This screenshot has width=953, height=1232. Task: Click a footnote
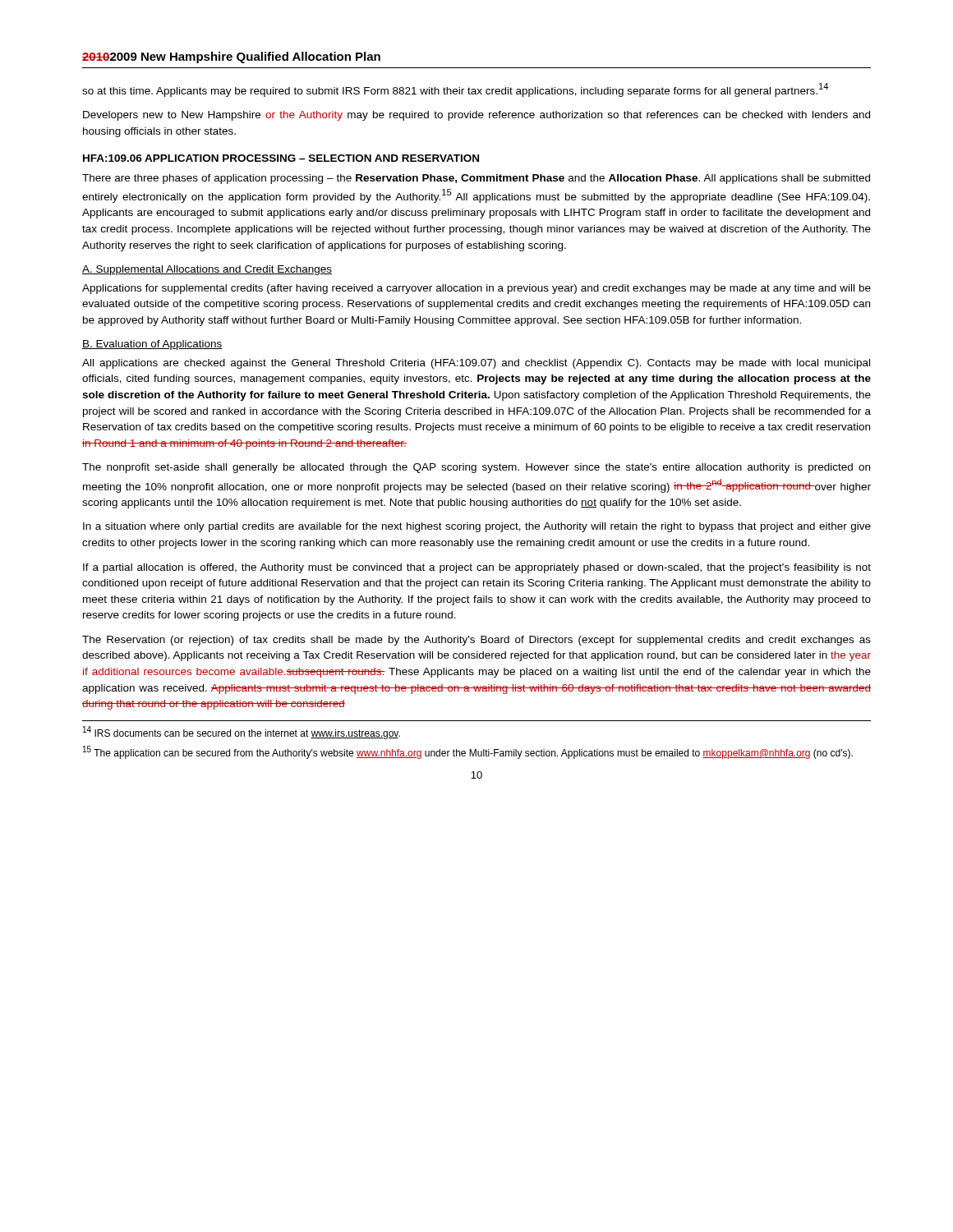(476, 743)
